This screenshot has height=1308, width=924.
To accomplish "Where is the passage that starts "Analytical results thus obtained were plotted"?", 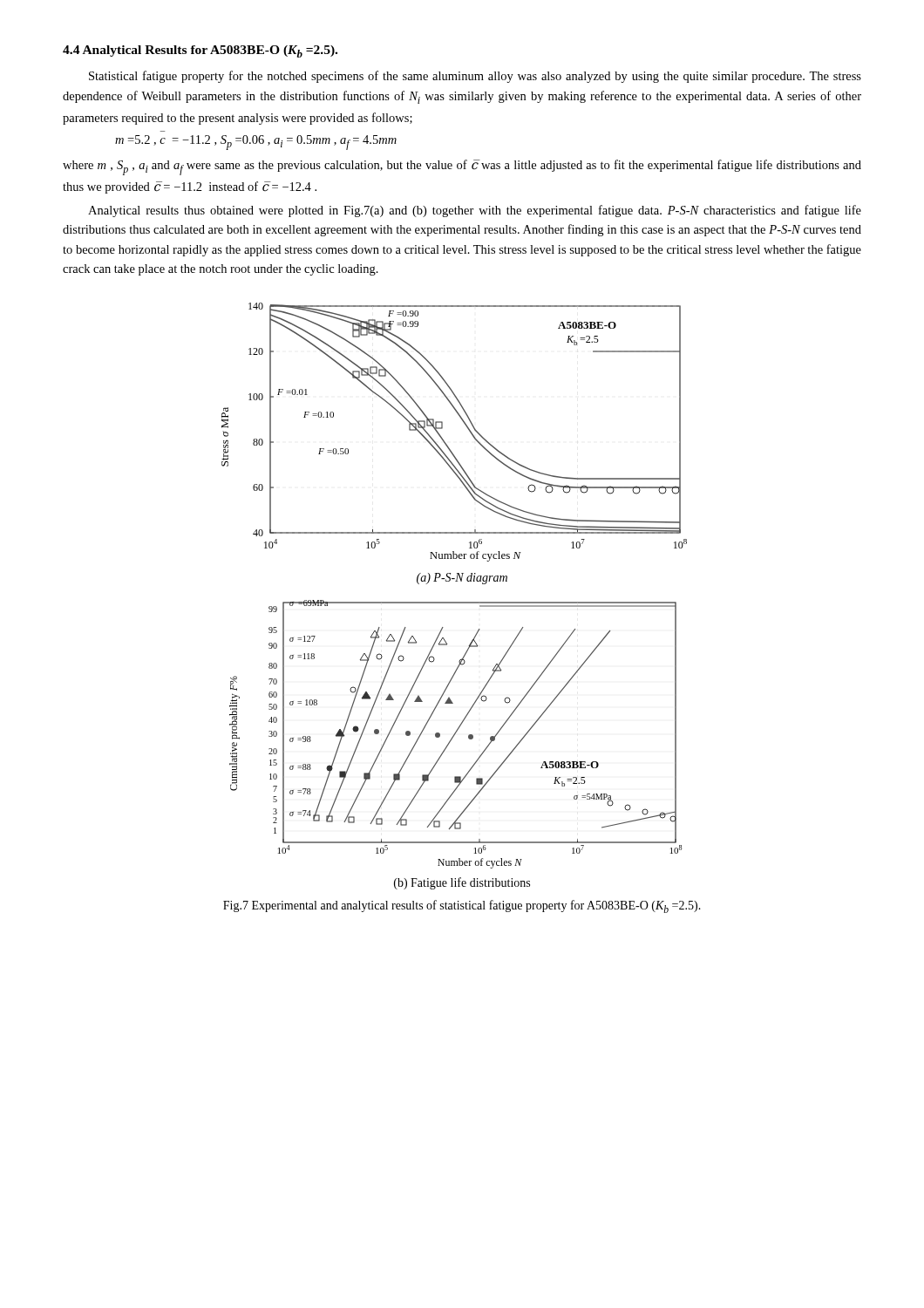I will tap(462, 239).
